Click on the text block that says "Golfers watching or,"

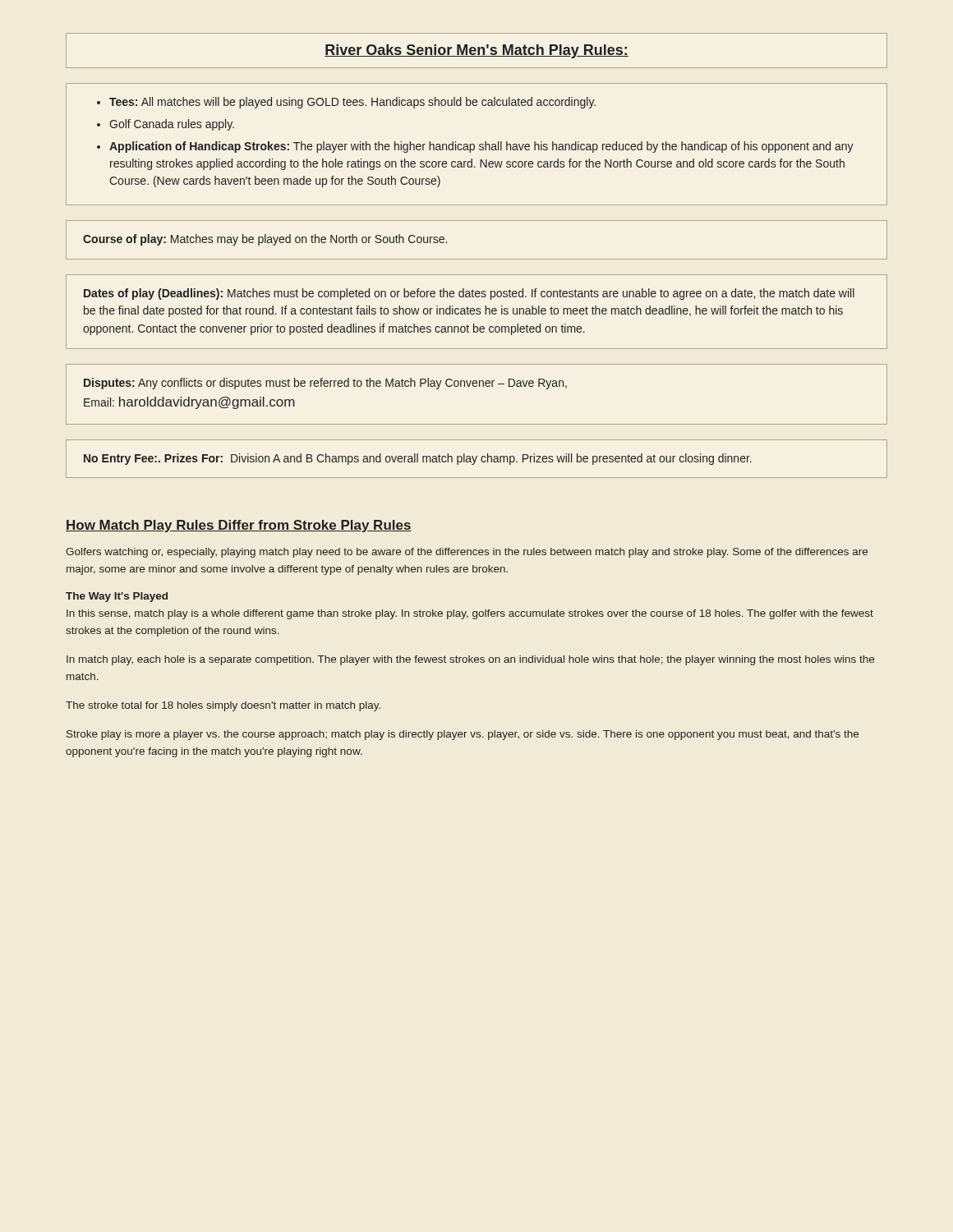click(x=467, y=560)
